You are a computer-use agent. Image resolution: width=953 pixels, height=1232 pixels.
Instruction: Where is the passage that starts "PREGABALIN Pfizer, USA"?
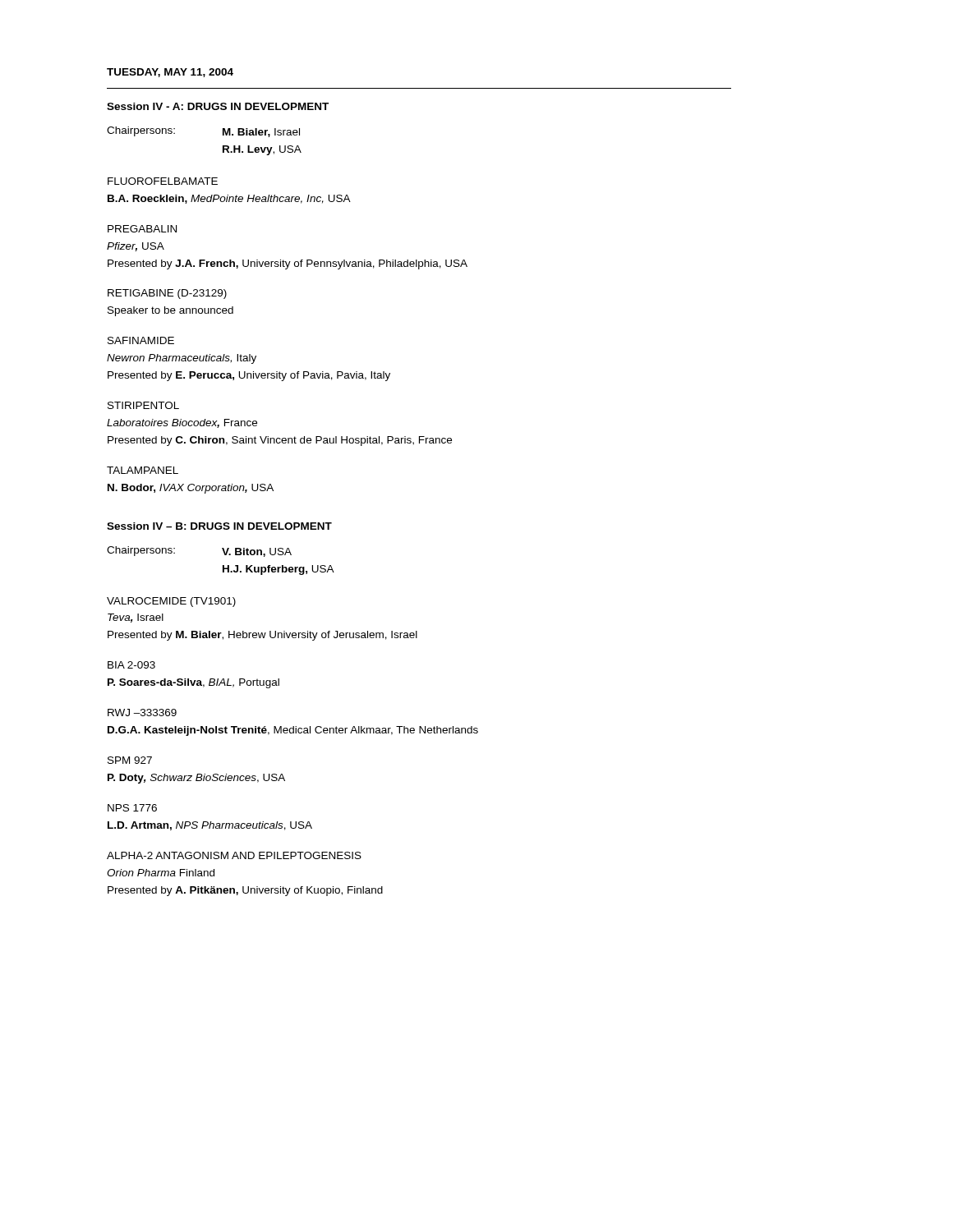[x=142, y=229]
